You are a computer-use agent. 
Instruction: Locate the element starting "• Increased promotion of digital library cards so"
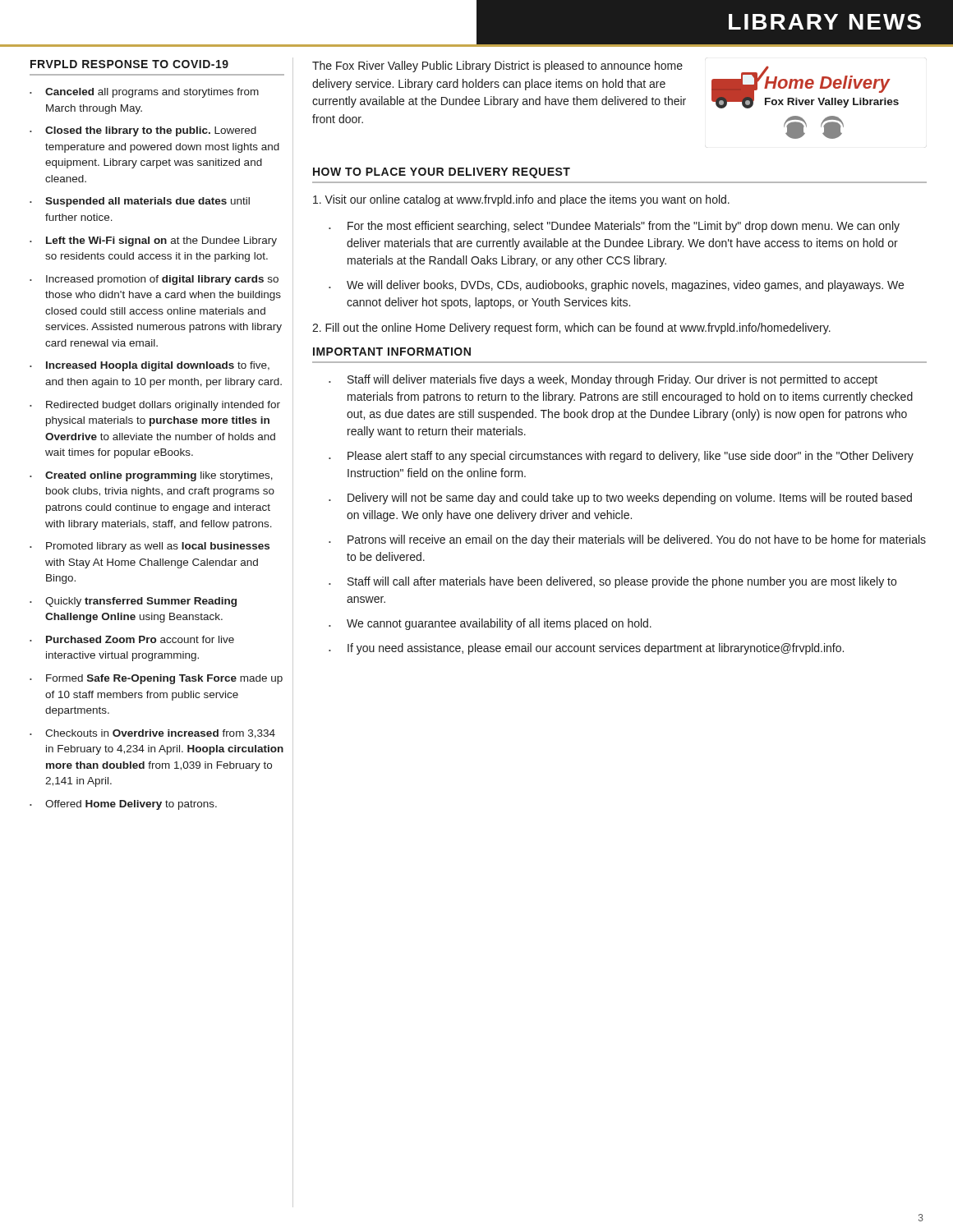157,311
